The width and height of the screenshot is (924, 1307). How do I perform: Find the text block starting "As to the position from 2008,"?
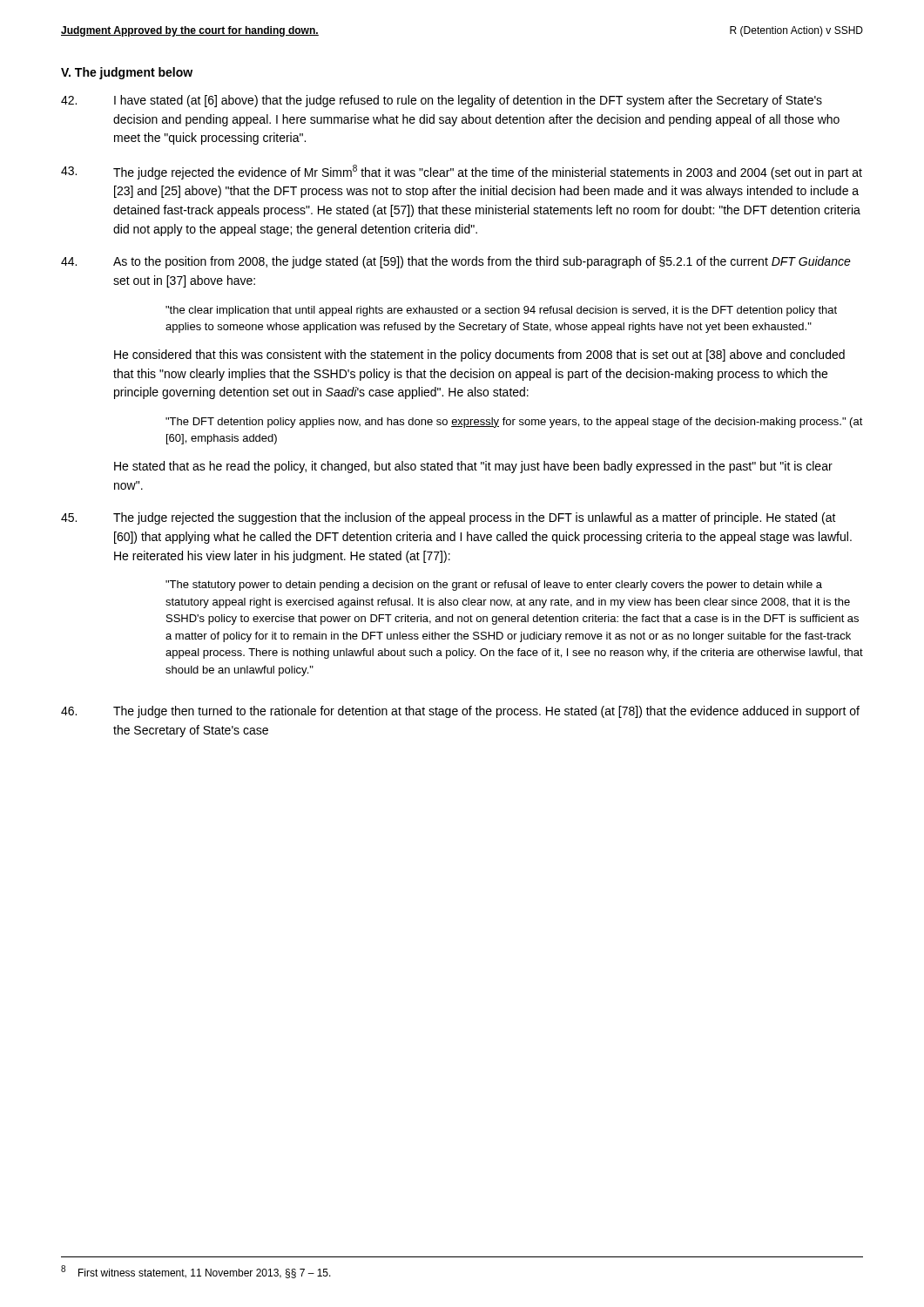[x=462, y=374]
